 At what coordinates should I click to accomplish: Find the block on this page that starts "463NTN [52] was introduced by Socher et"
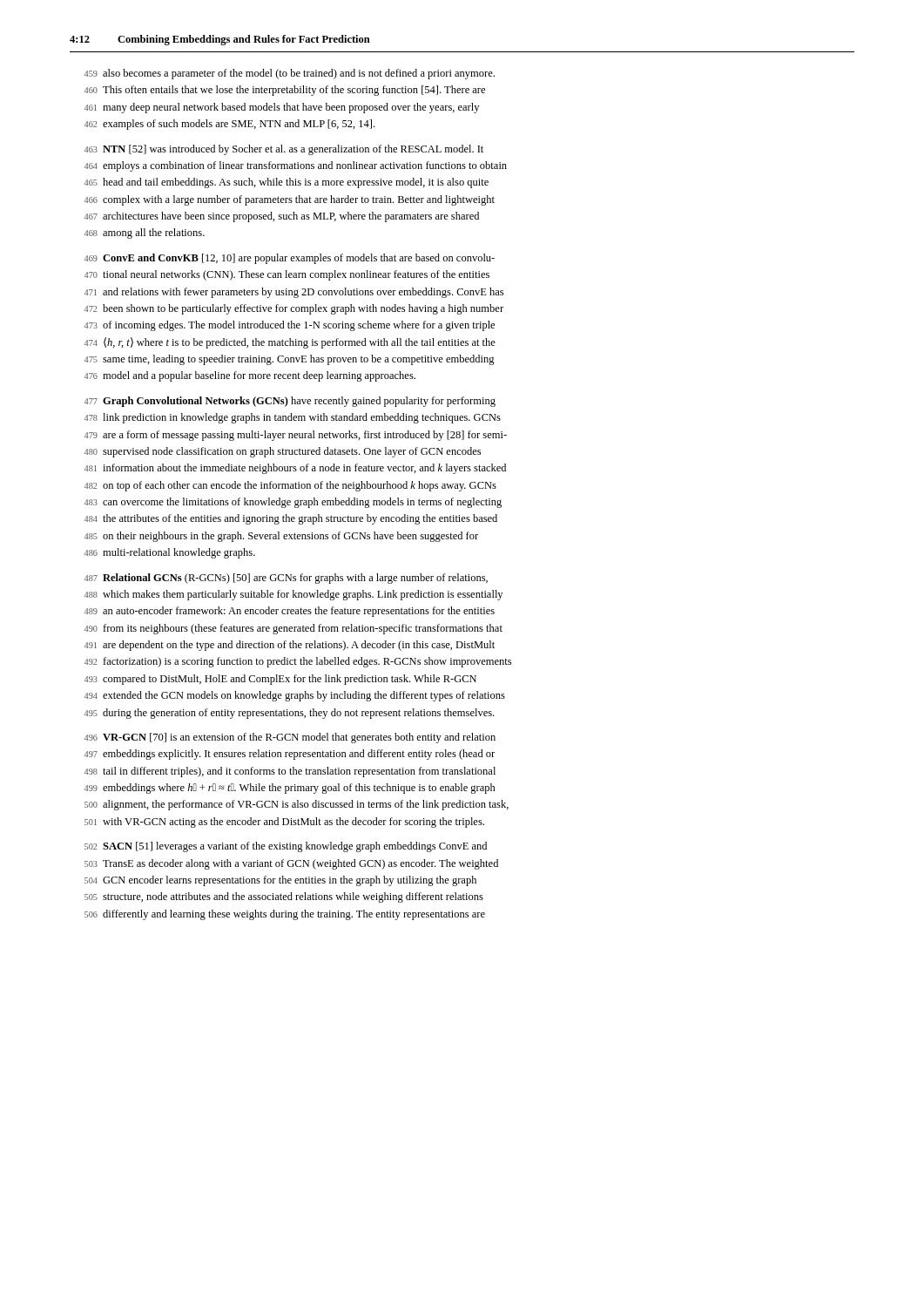462,191
